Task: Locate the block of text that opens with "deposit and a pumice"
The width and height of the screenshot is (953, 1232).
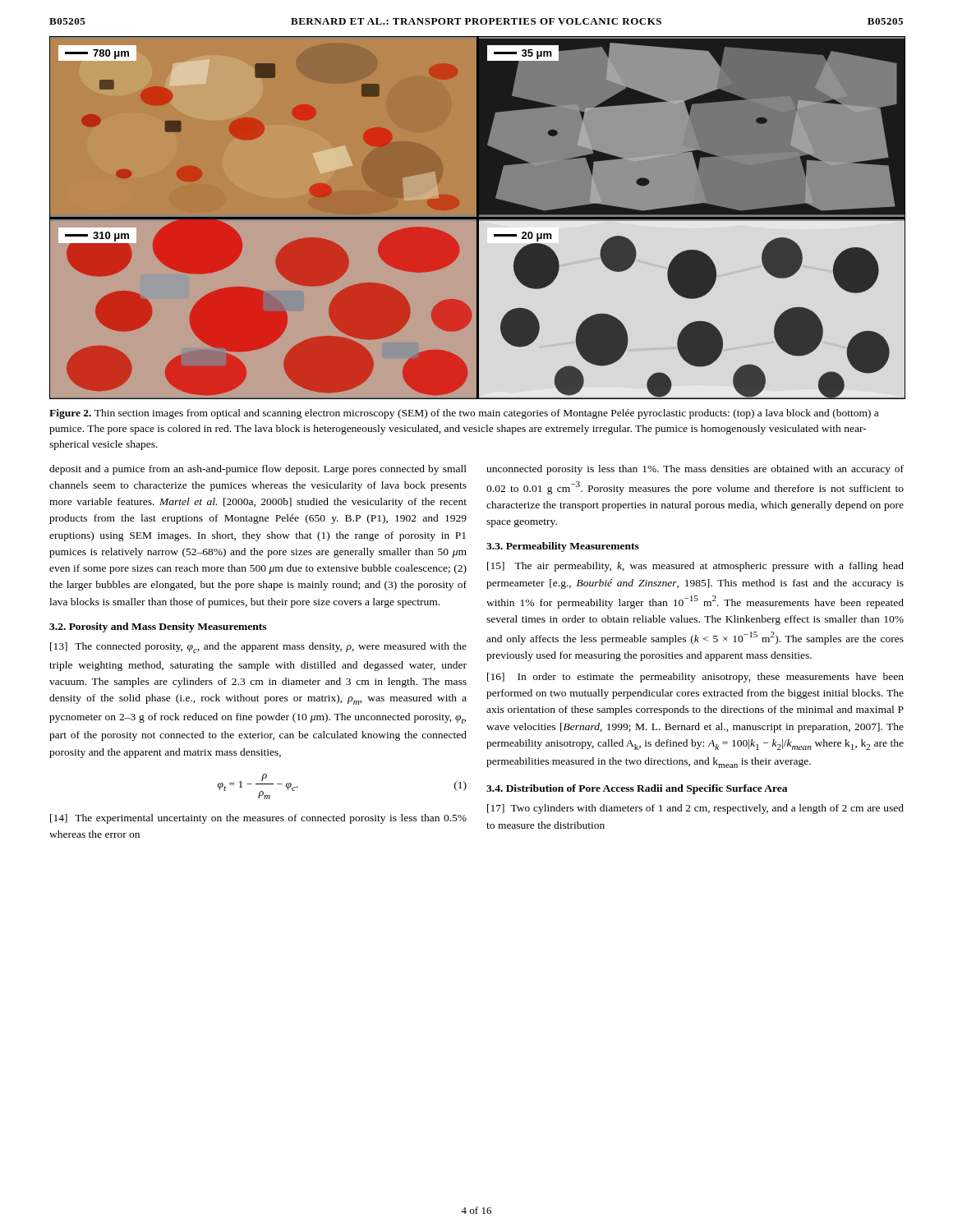Action: point(258,535)
